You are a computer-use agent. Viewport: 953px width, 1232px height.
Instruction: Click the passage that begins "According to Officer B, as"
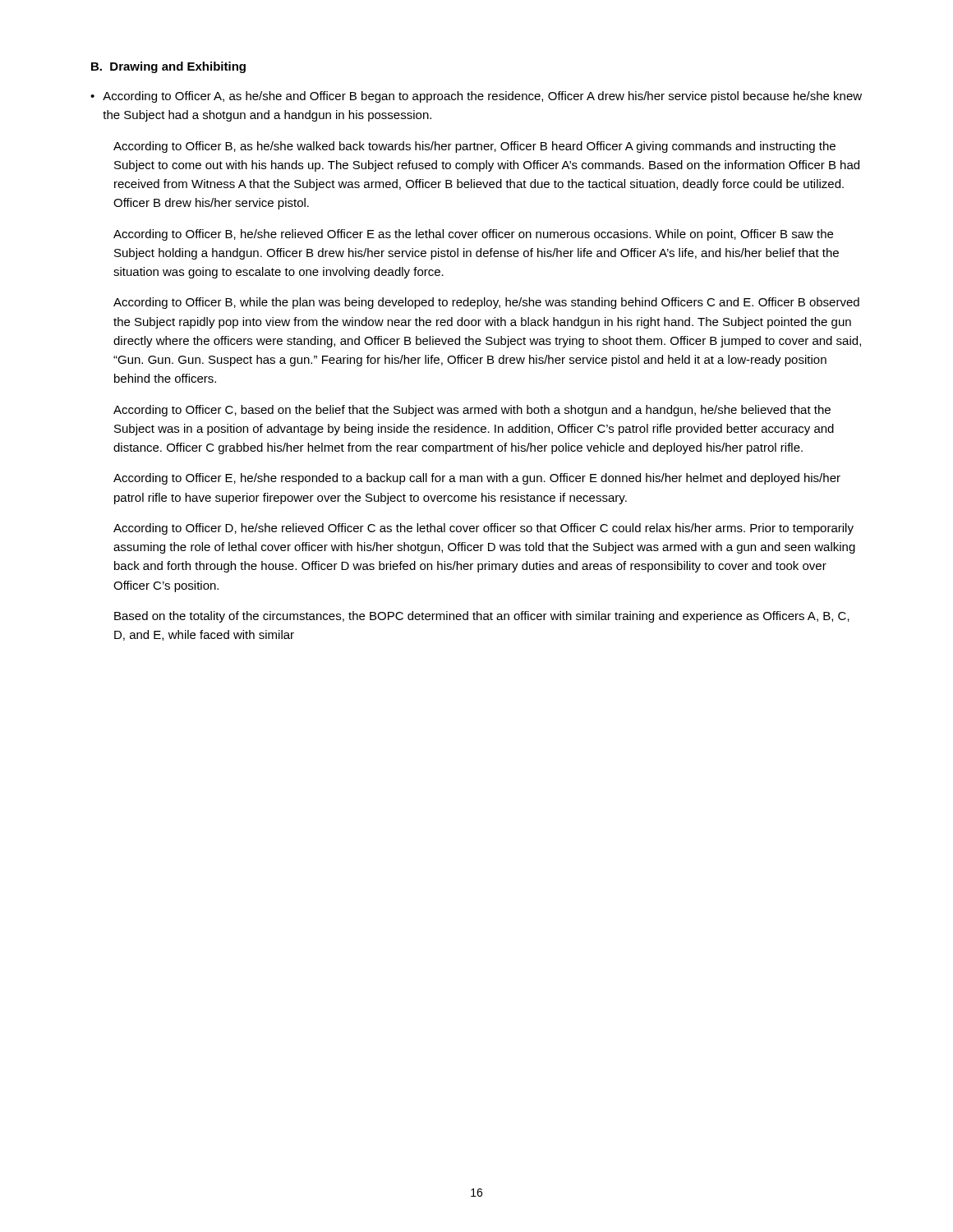pos(487,174)
